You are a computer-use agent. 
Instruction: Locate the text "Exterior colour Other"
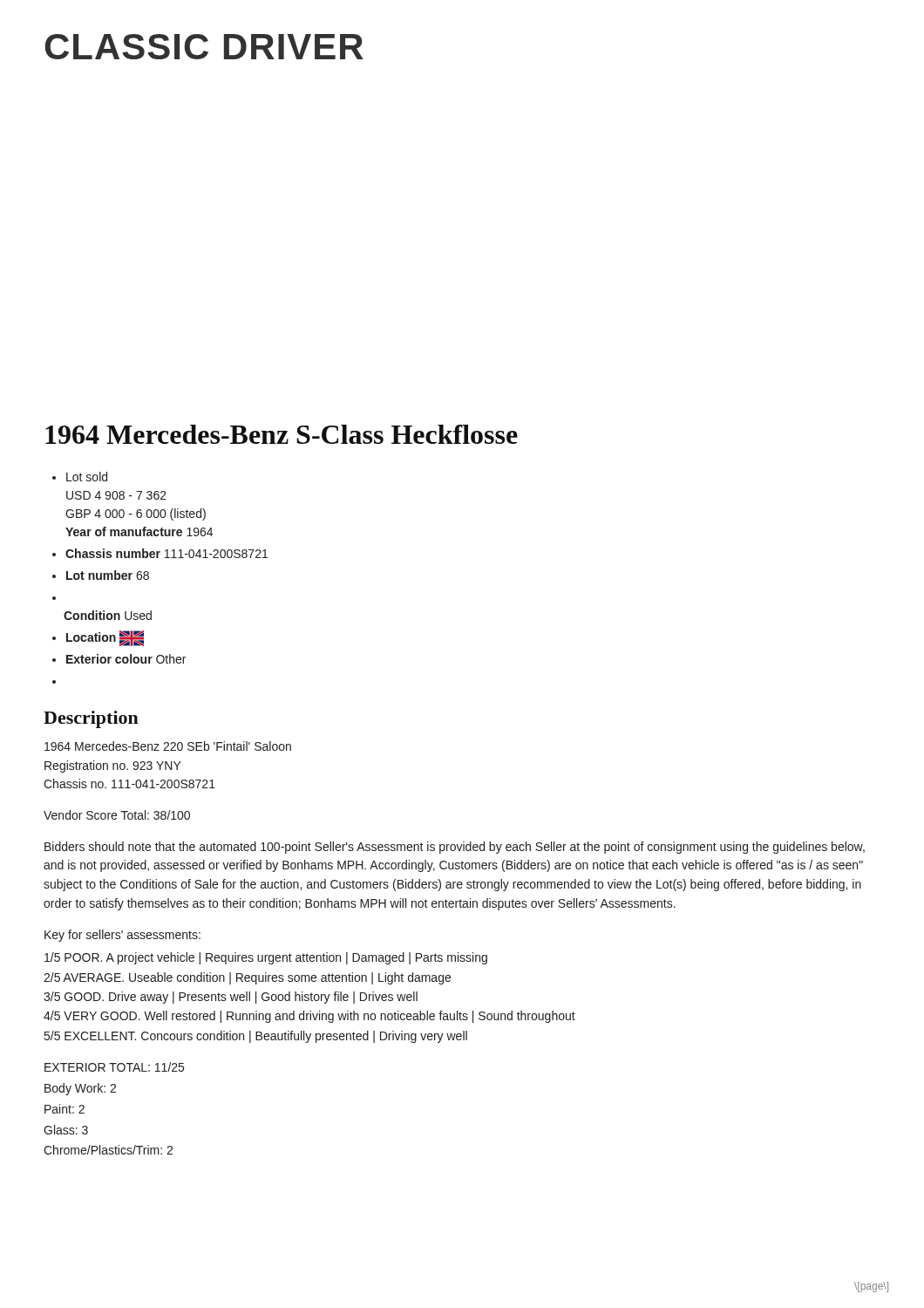pyautogui.click(x=126, y=659)
